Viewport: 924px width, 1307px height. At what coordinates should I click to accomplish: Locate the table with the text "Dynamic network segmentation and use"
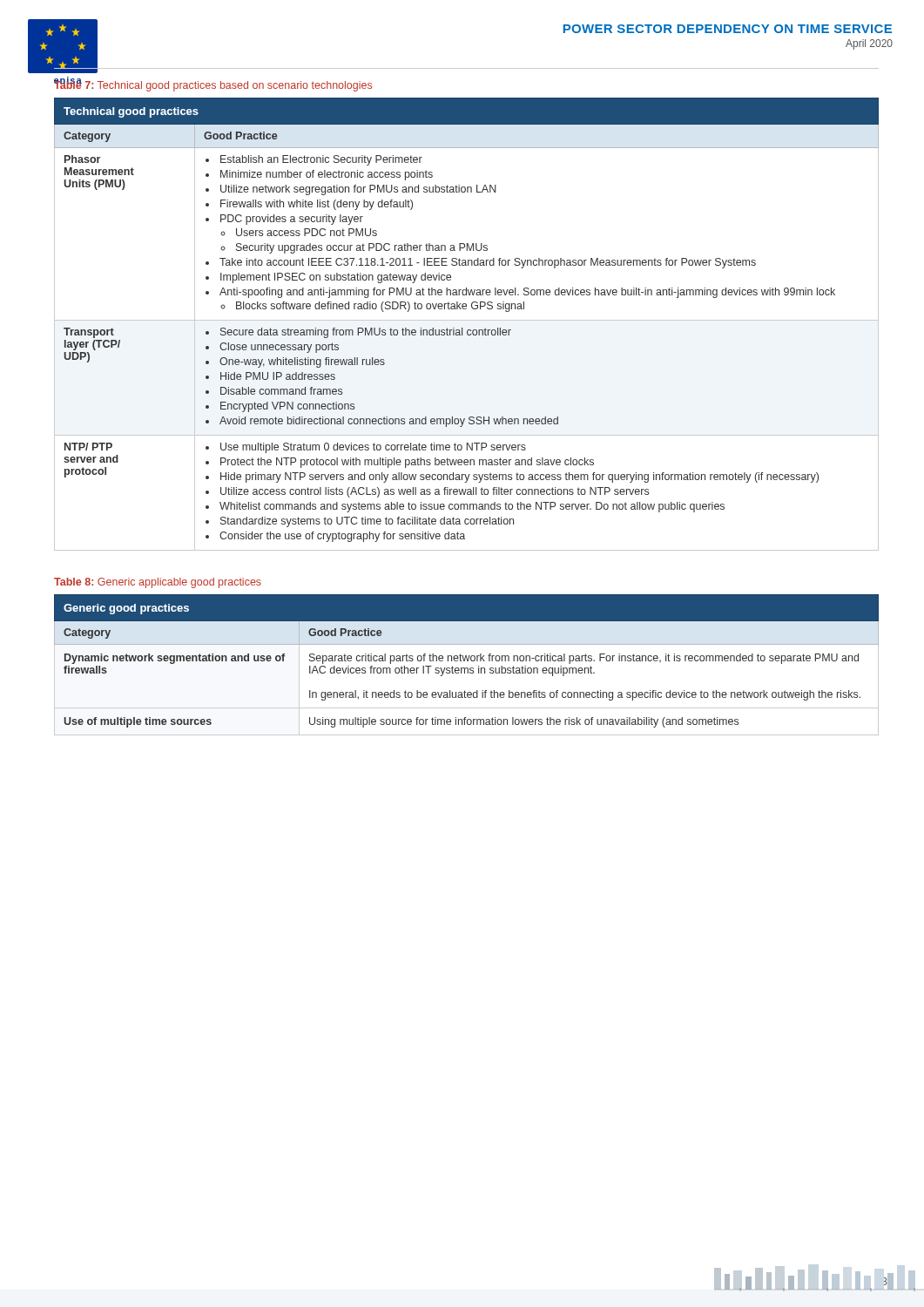(x=466, y=665)
